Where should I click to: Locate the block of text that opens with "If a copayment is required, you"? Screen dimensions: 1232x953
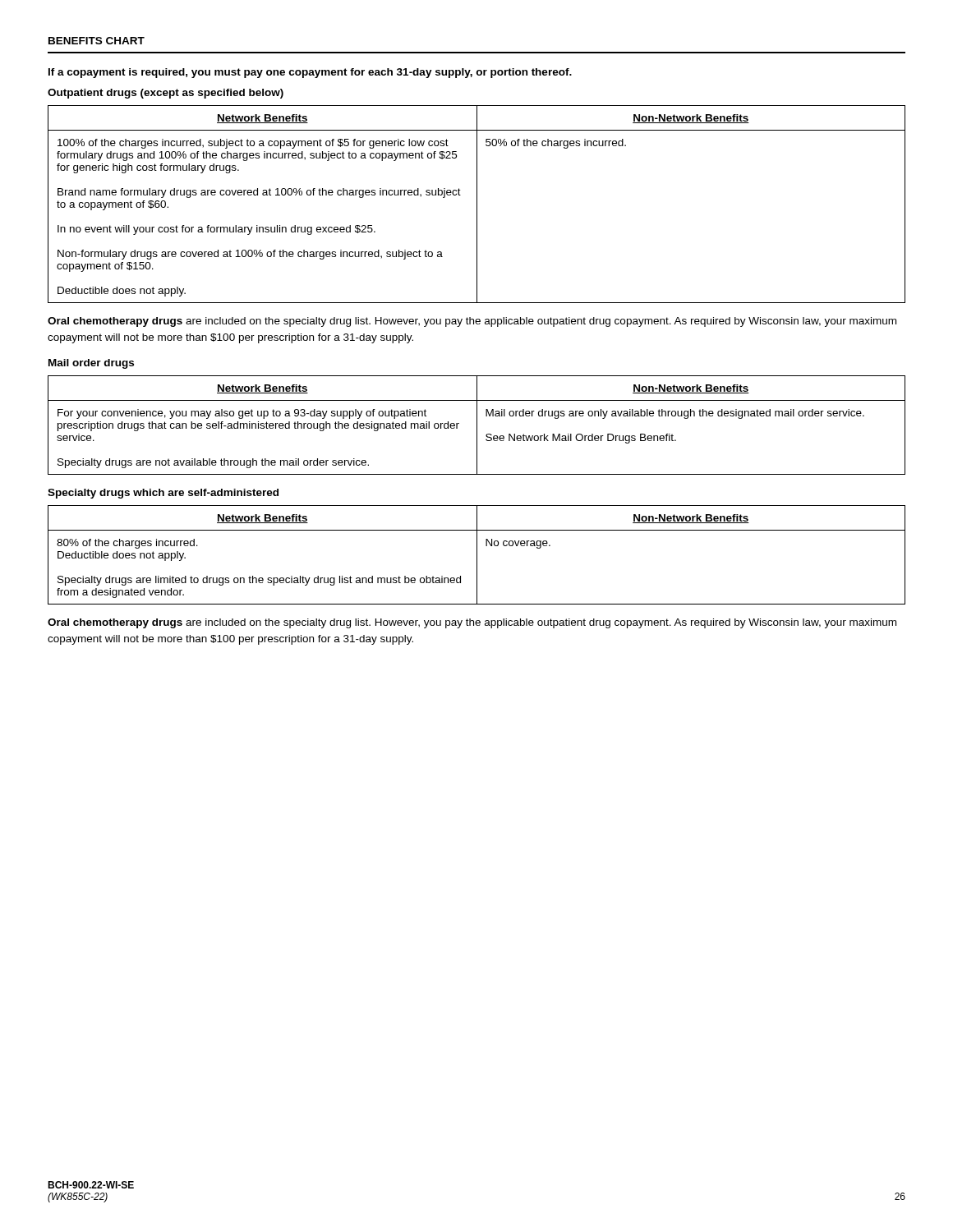(x=310, y=72)
